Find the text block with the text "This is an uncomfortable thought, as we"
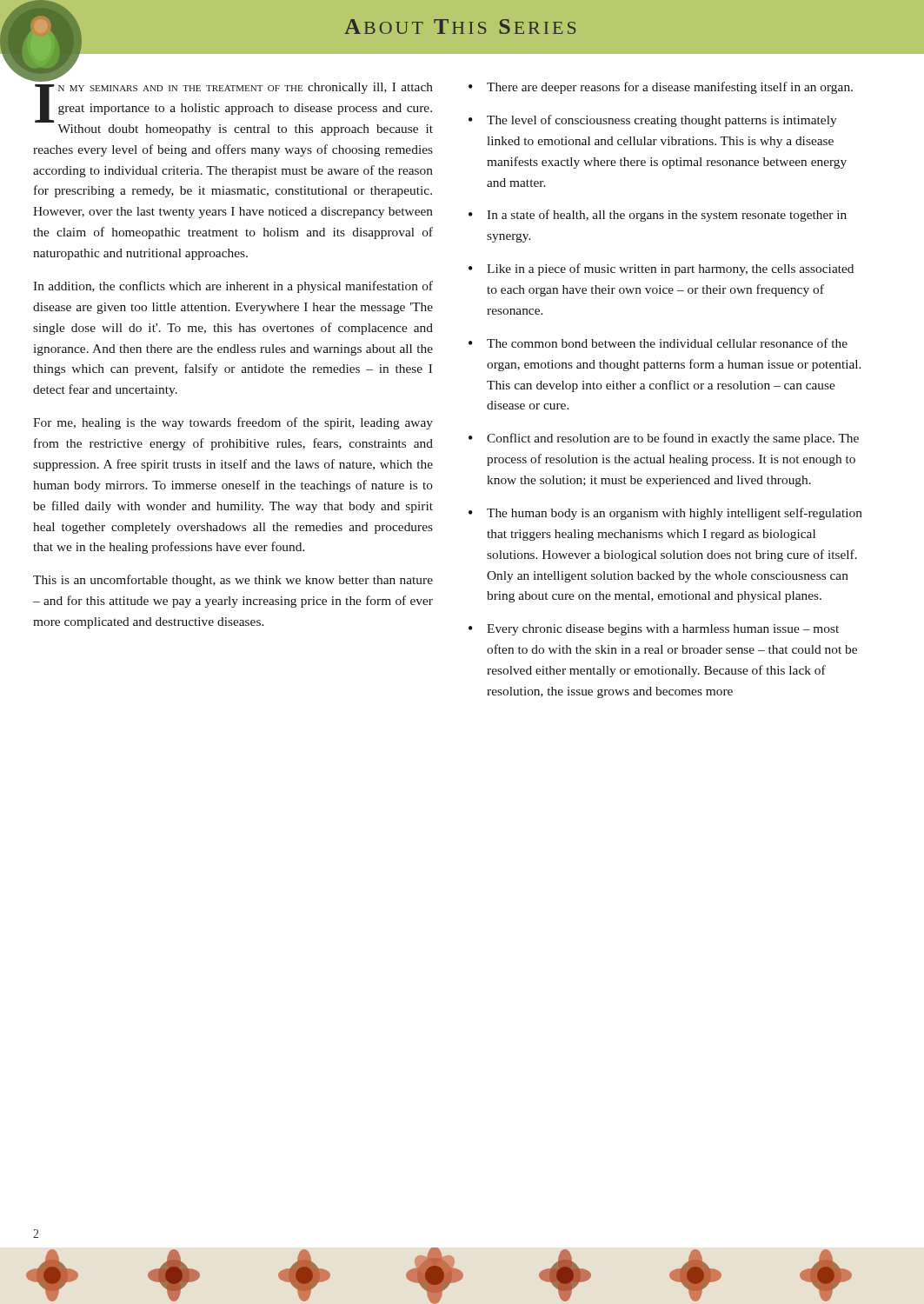The image size is (924, 1304). [x=233, y=600]
